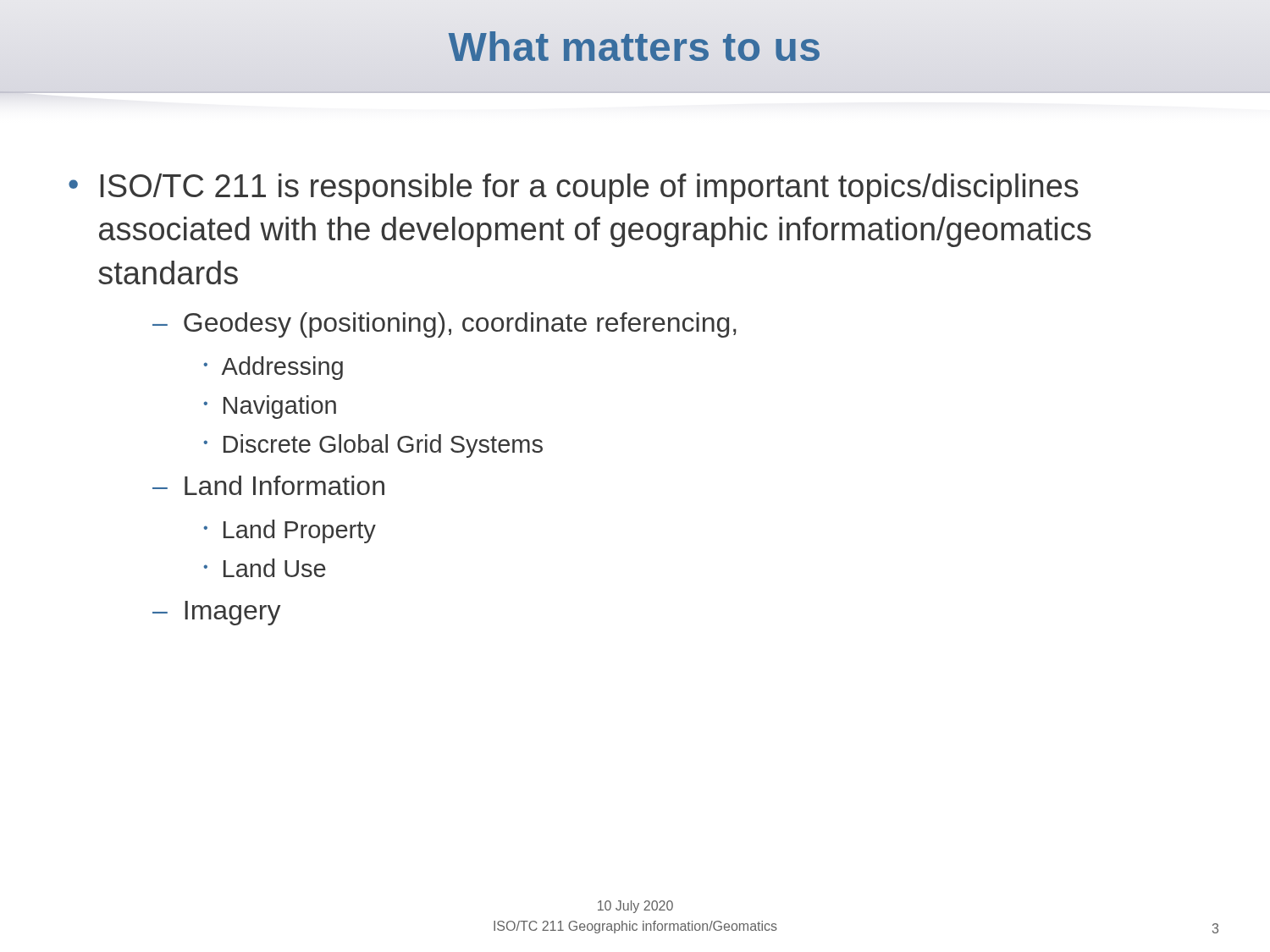Image resolution: width=1270 pixels, height=952 pixels.
Task: Click on the element starting "What matters to us"
Action: tap(635, 47)
